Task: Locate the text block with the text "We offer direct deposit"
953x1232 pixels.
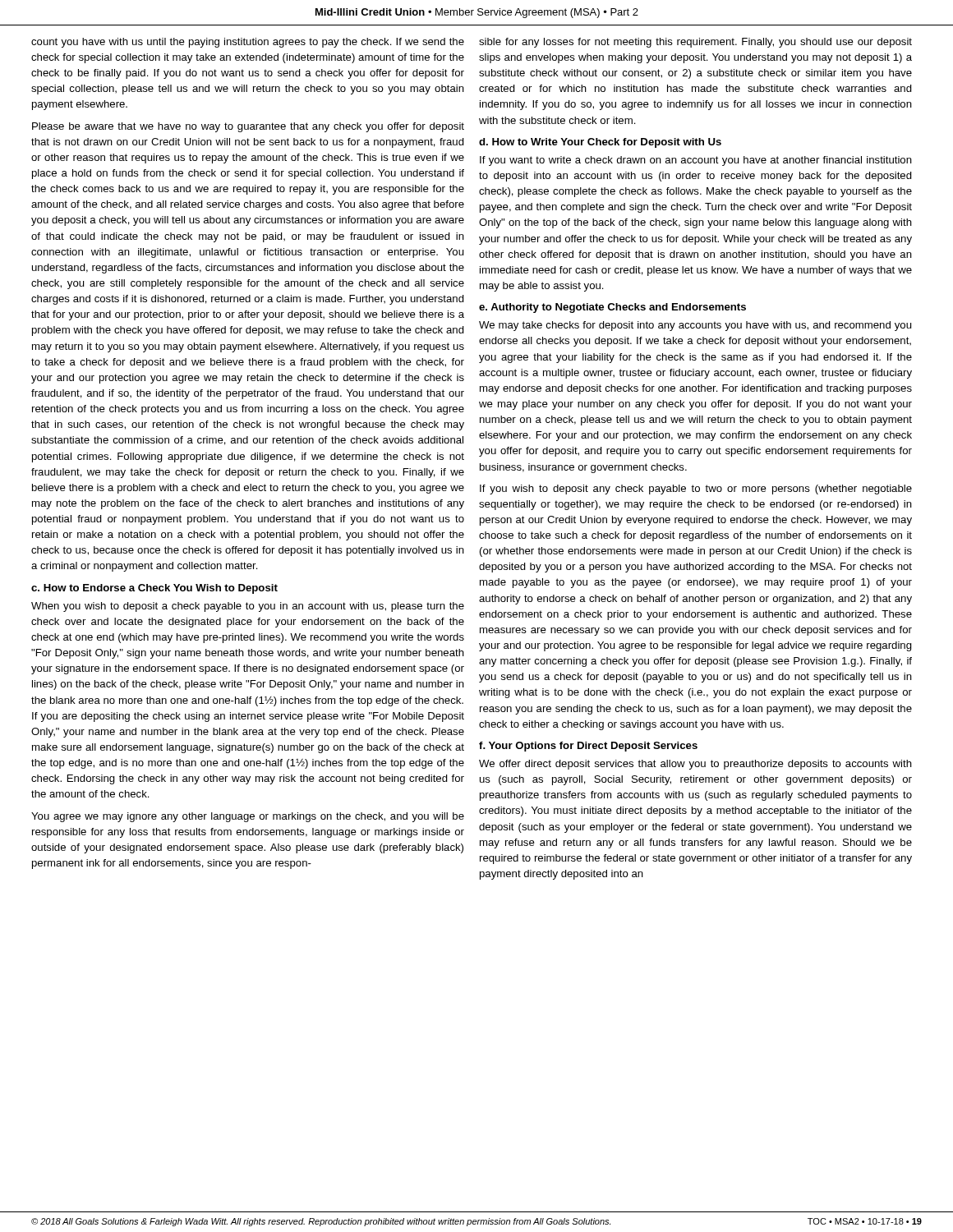Action: click(695, 819)
